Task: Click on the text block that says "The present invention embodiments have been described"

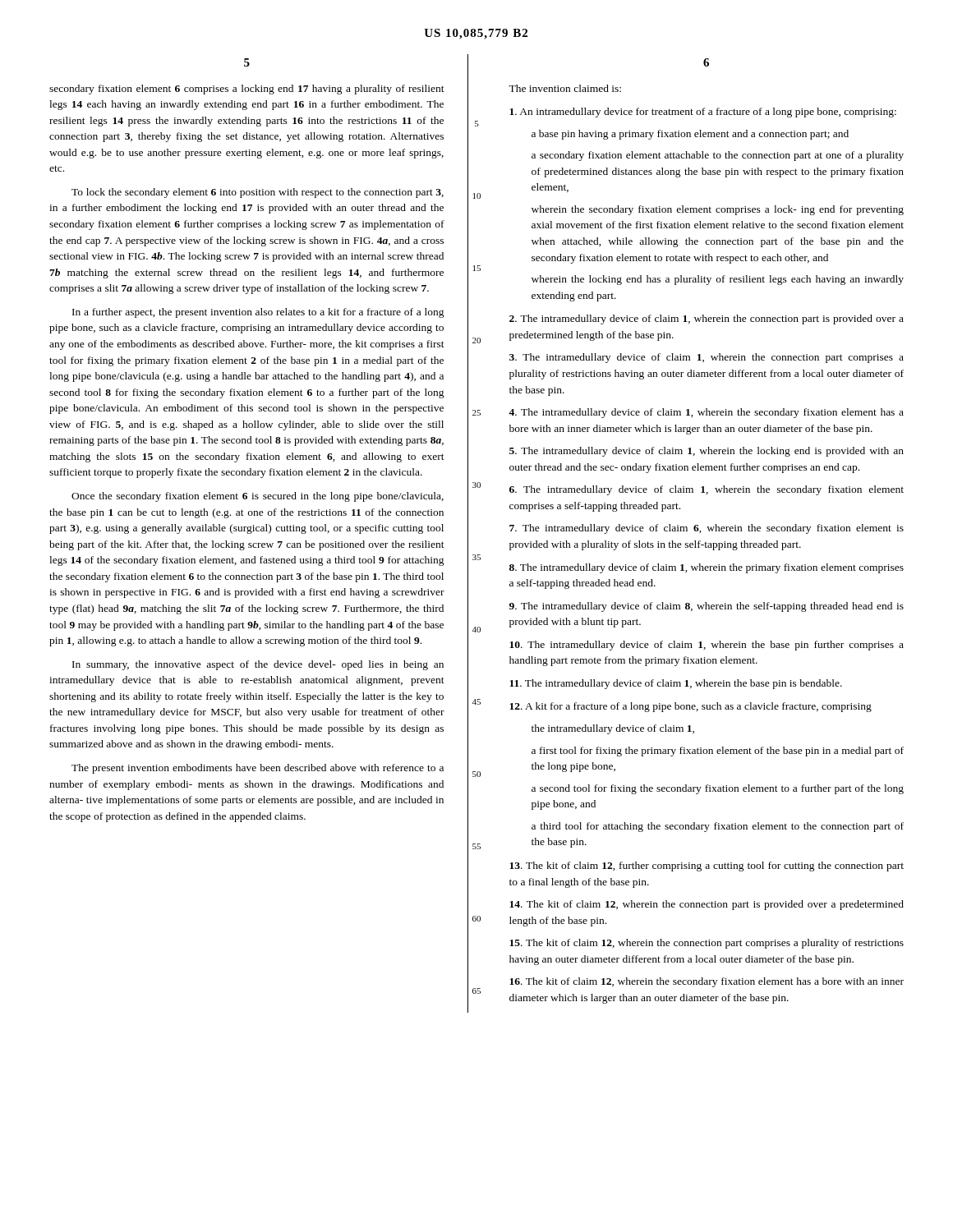Action: click(247, 792)
